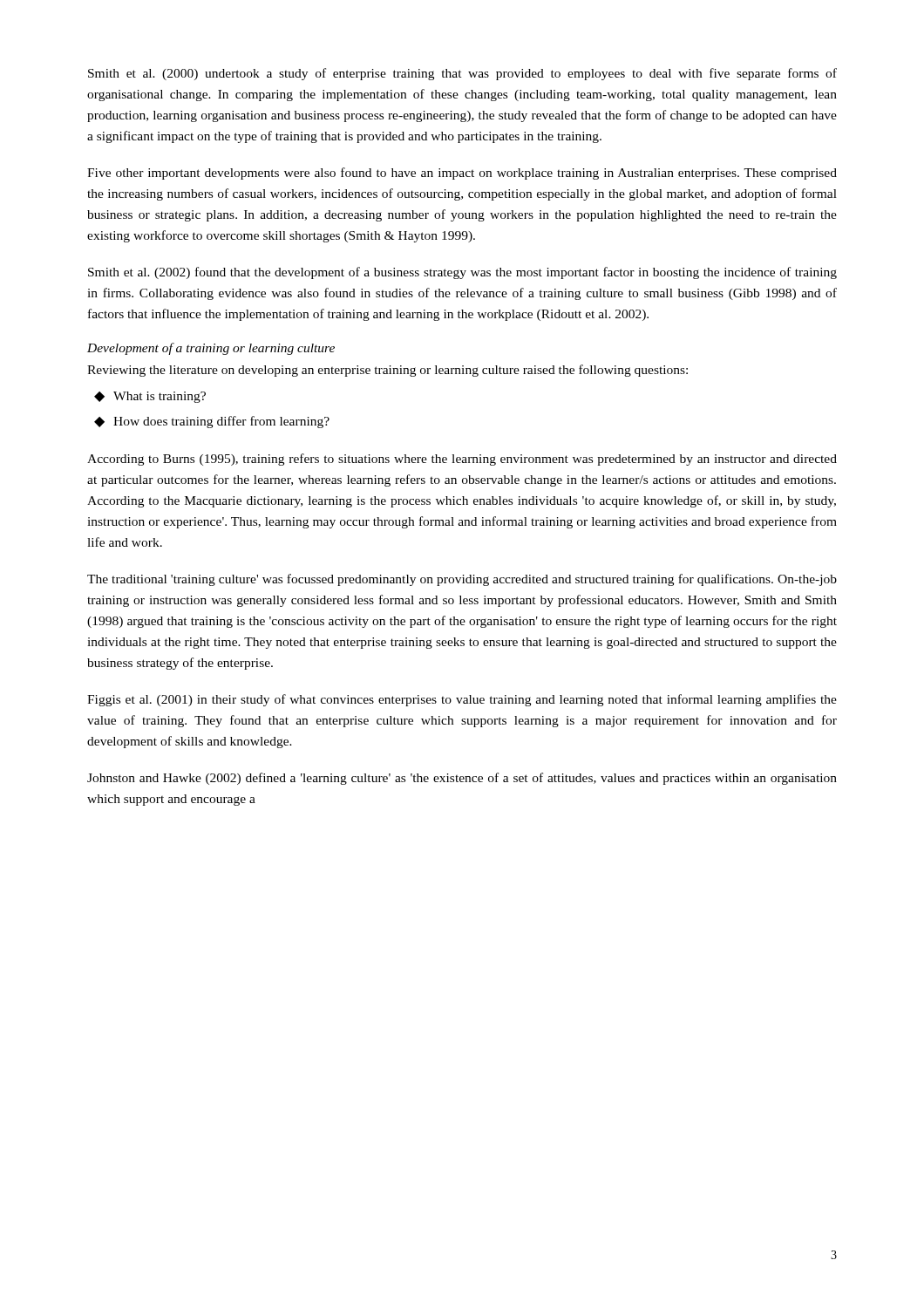Select the block starting "Development of a training or learning culture"

click(x=211, y=348)
